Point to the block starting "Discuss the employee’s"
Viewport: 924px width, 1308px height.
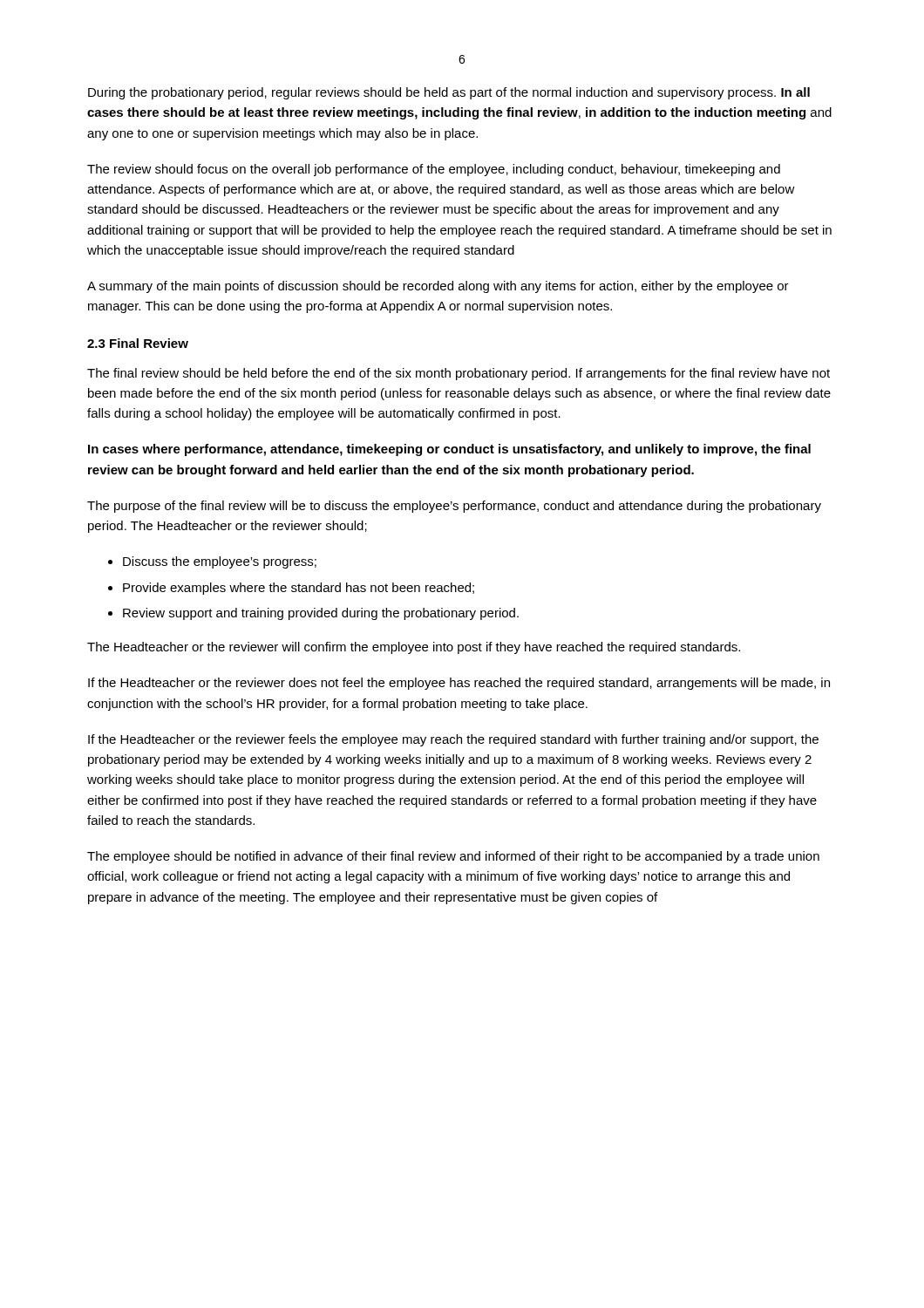tap(479, 587)
